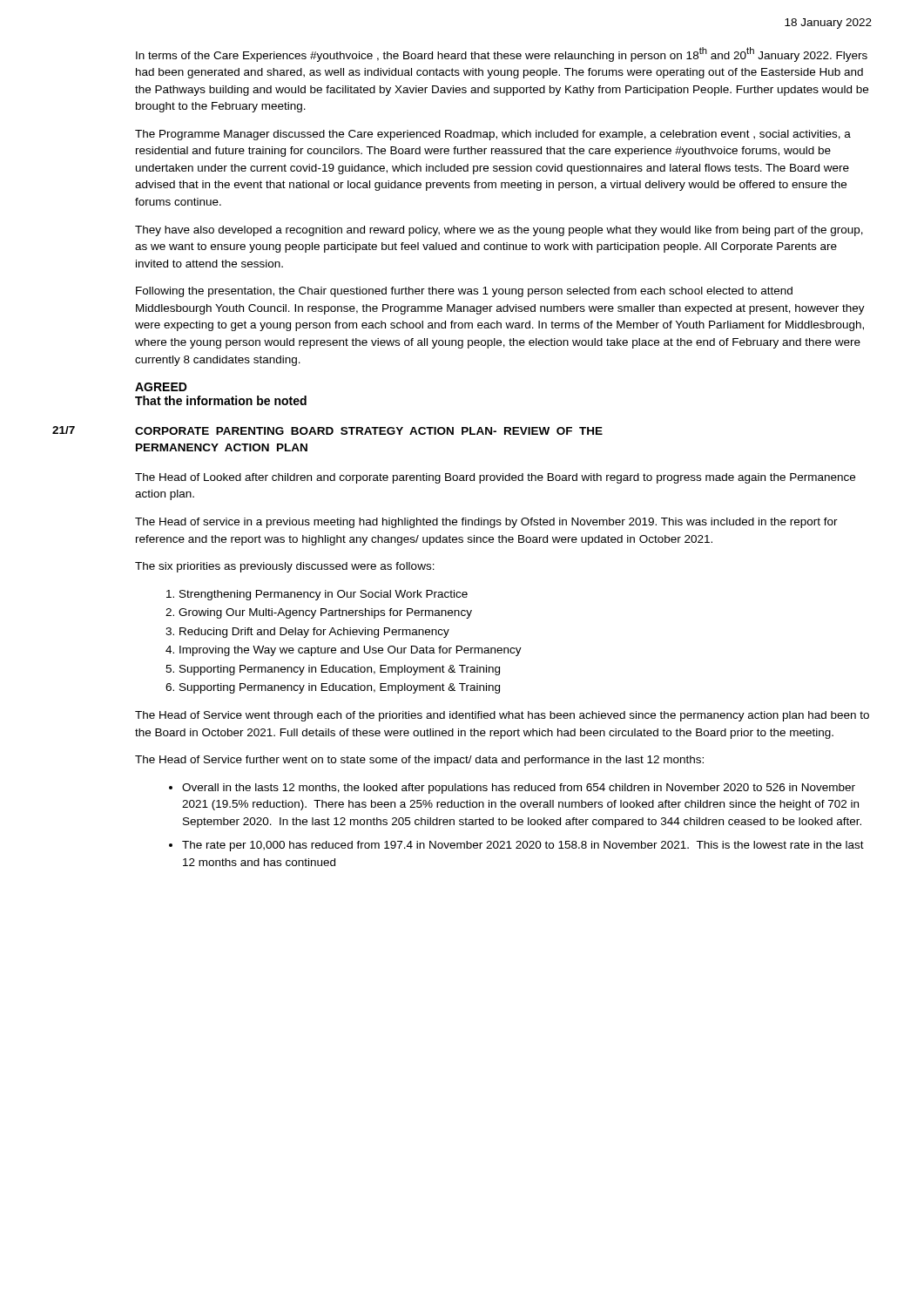Select the text block that says "Following the presentation, the Chair questioned further there"

click(500, 325)
